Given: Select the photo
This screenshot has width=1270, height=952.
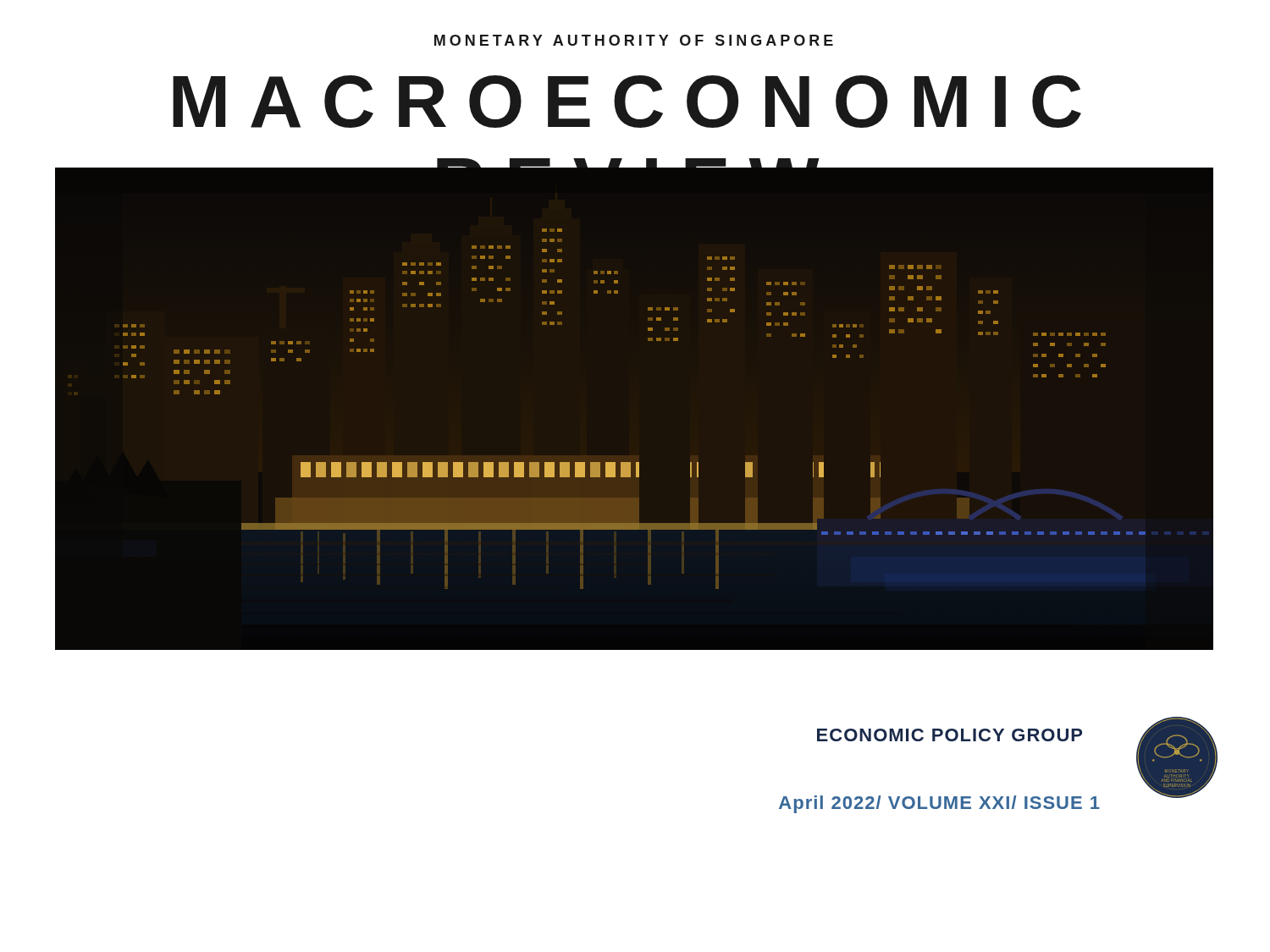Looking at the screenshot, I should click(634, 409).
